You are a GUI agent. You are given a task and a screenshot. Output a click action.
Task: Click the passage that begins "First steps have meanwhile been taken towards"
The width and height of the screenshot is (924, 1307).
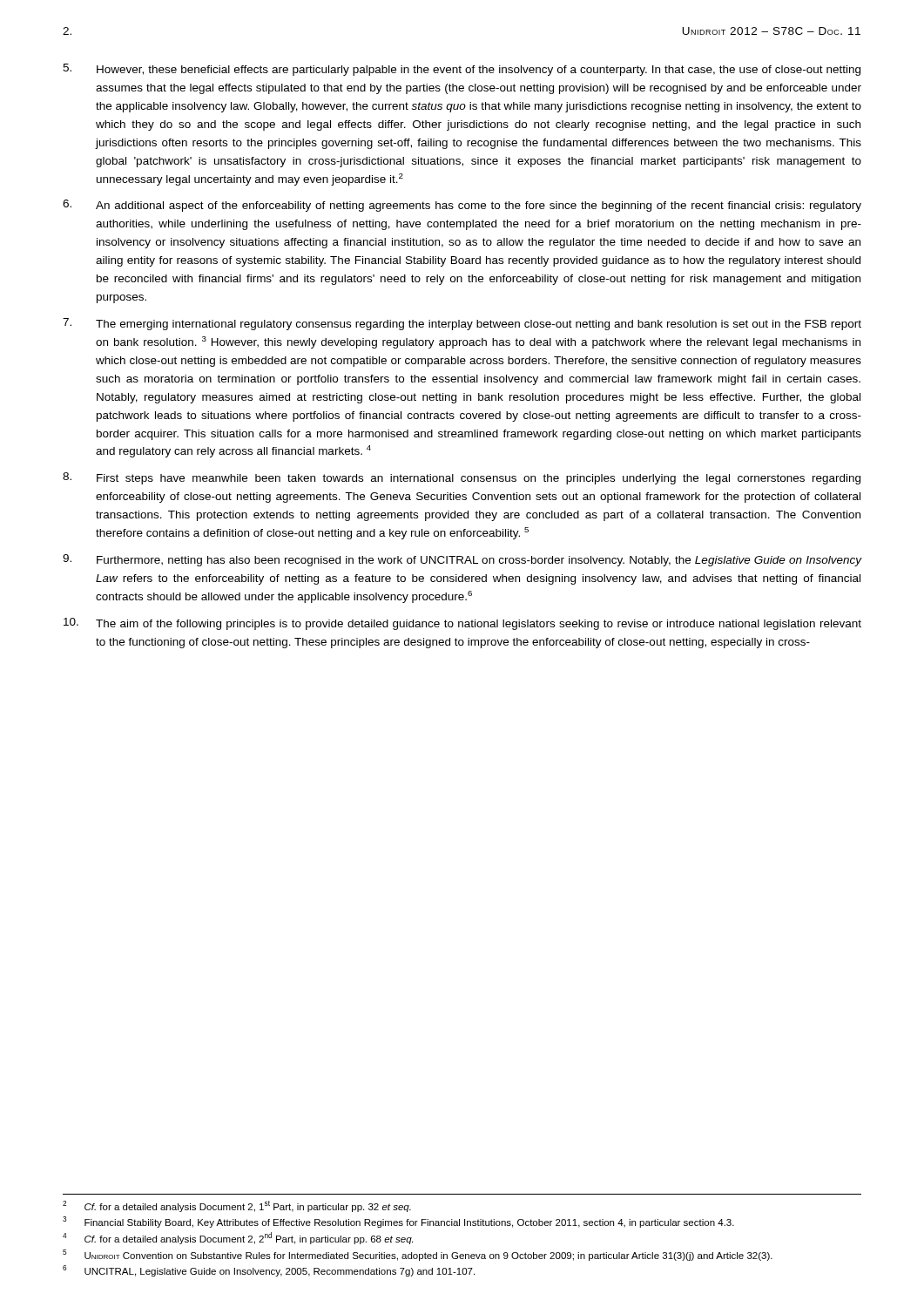tap(462, 506)
